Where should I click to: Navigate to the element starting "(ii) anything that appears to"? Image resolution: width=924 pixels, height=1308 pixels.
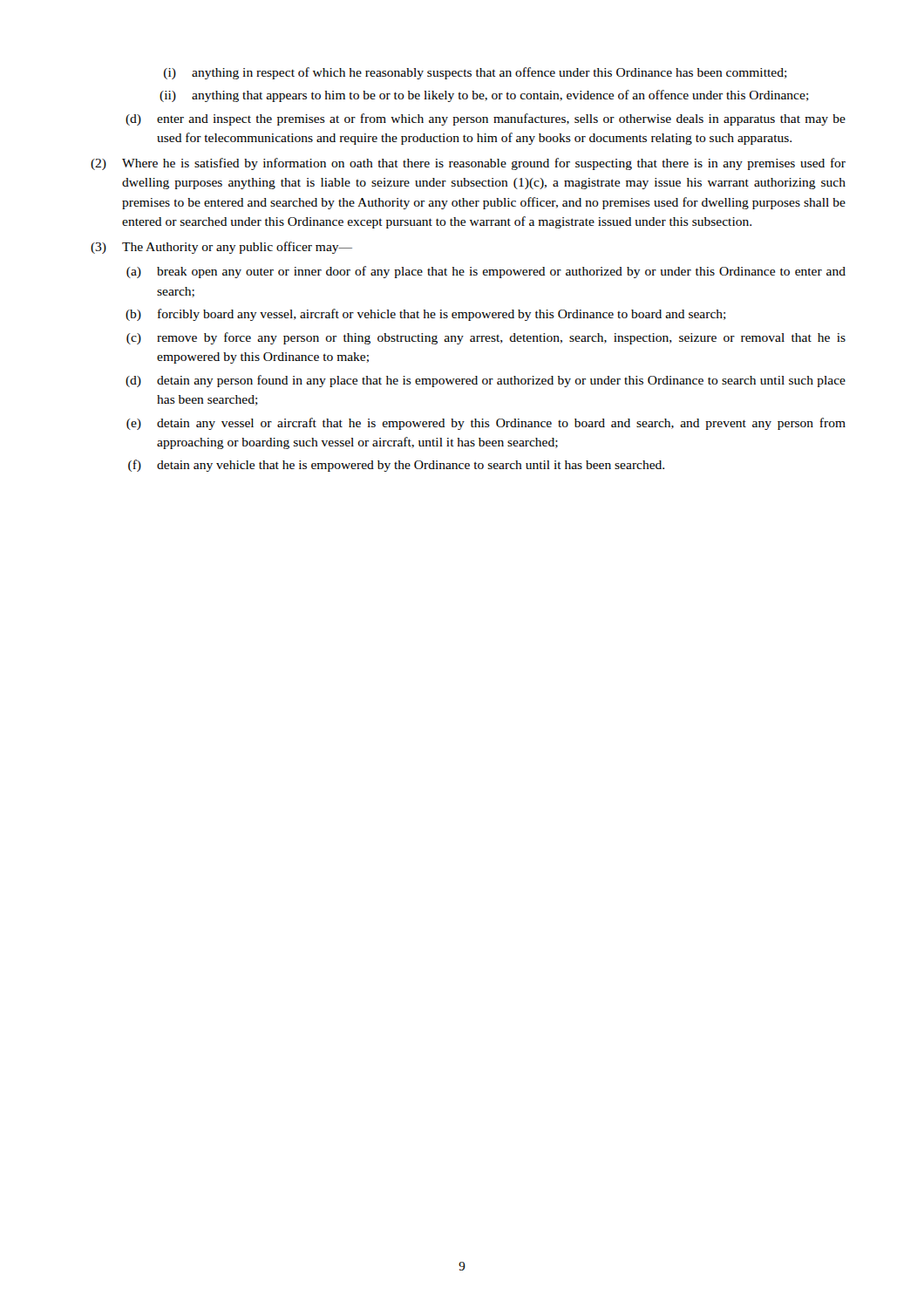click(462, 96)
